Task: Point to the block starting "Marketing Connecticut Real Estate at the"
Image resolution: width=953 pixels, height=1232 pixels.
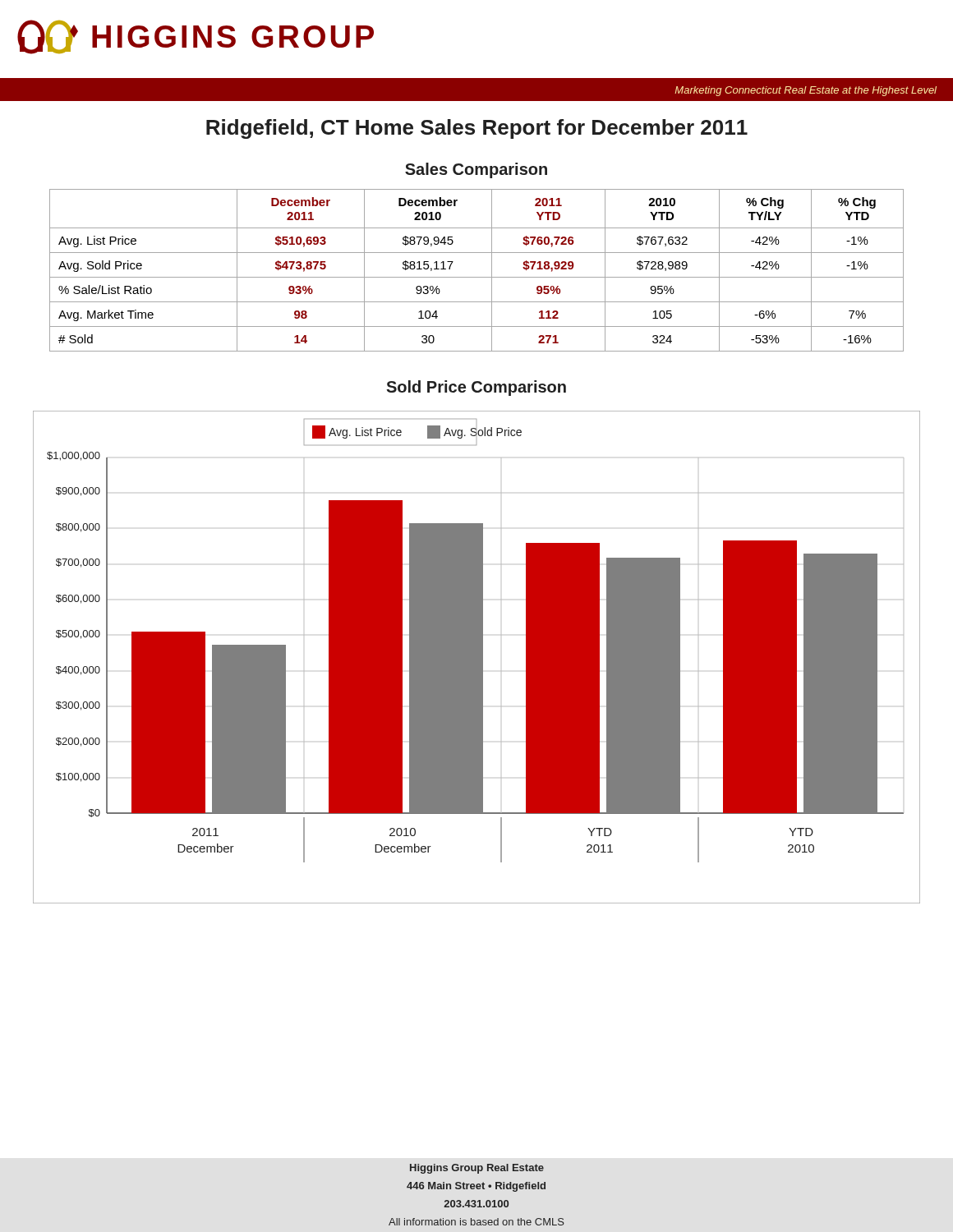Action: point(806,90)
